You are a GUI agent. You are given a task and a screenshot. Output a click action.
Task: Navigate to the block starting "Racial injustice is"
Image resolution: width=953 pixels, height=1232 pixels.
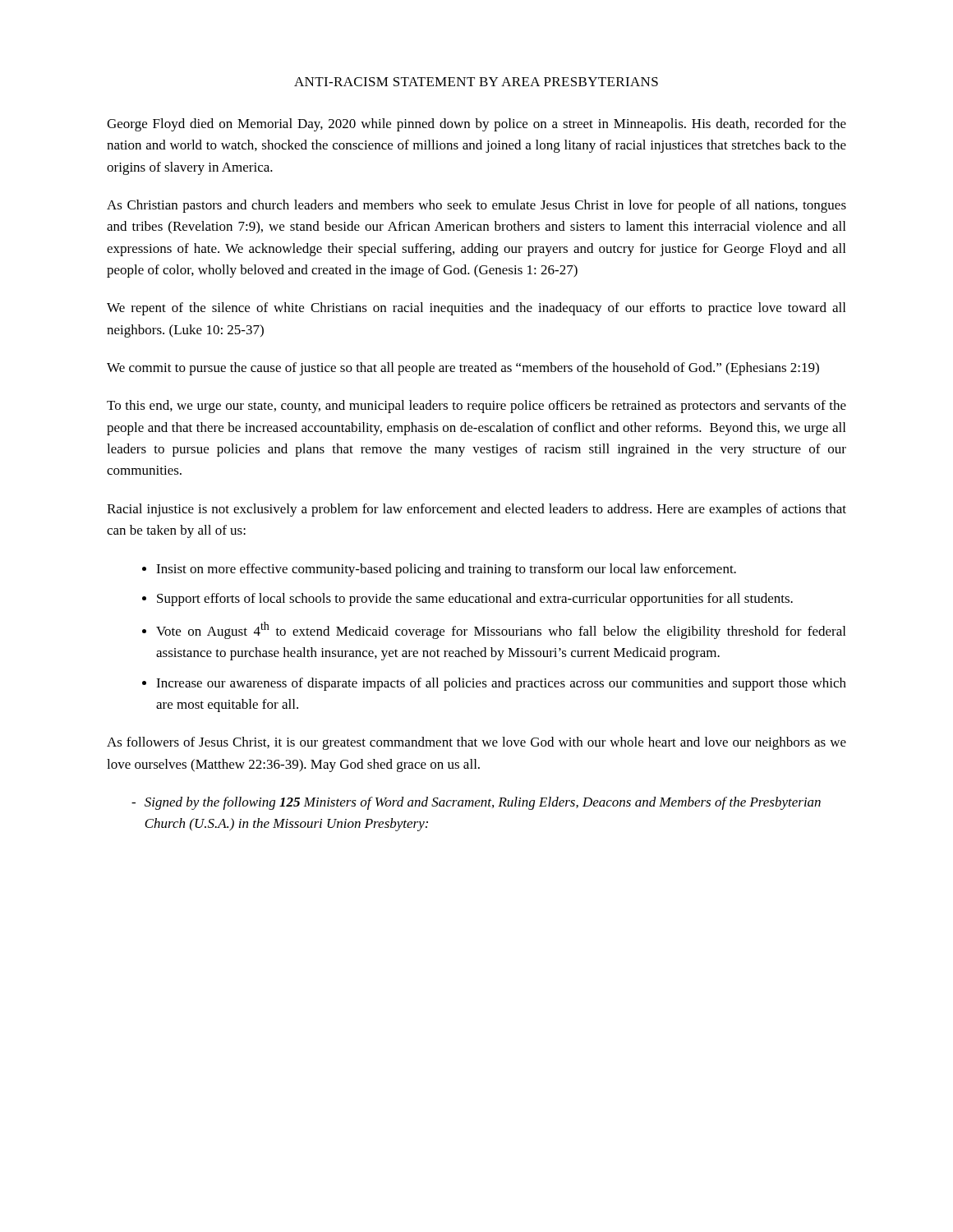476,519
